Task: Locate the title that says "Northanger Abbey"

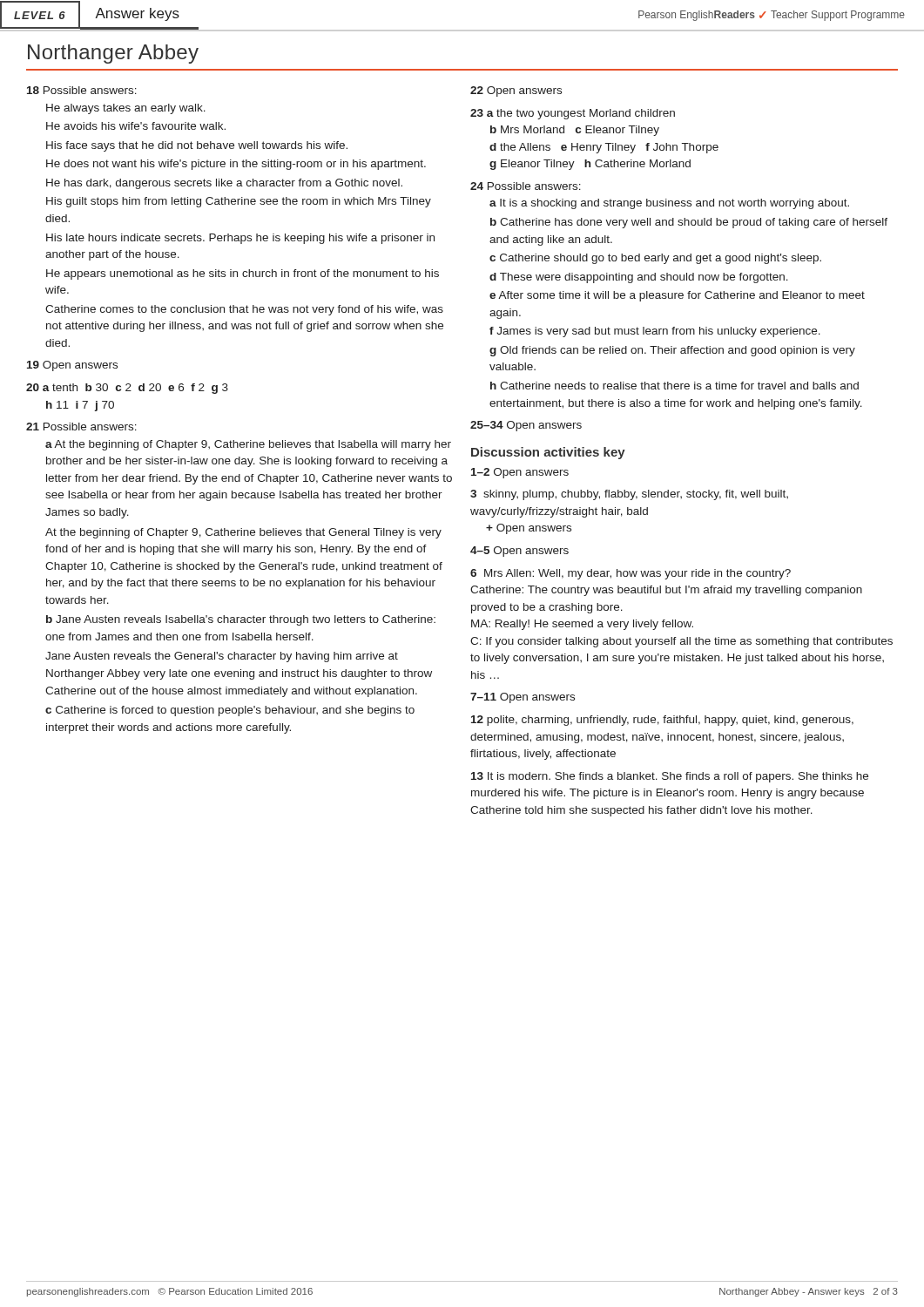Action: 112,52
